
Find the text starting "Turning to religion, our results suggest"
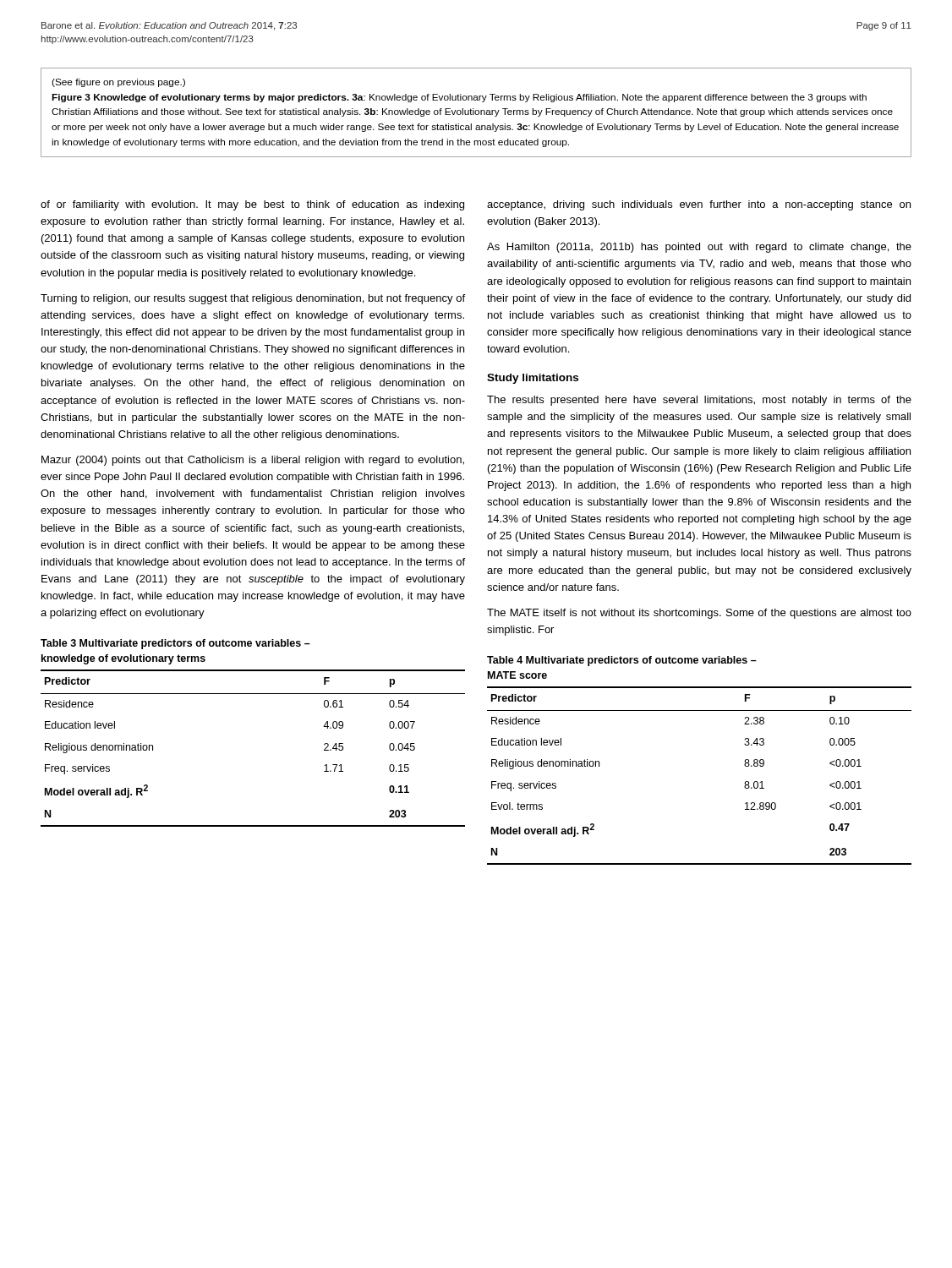coord(253,366)
